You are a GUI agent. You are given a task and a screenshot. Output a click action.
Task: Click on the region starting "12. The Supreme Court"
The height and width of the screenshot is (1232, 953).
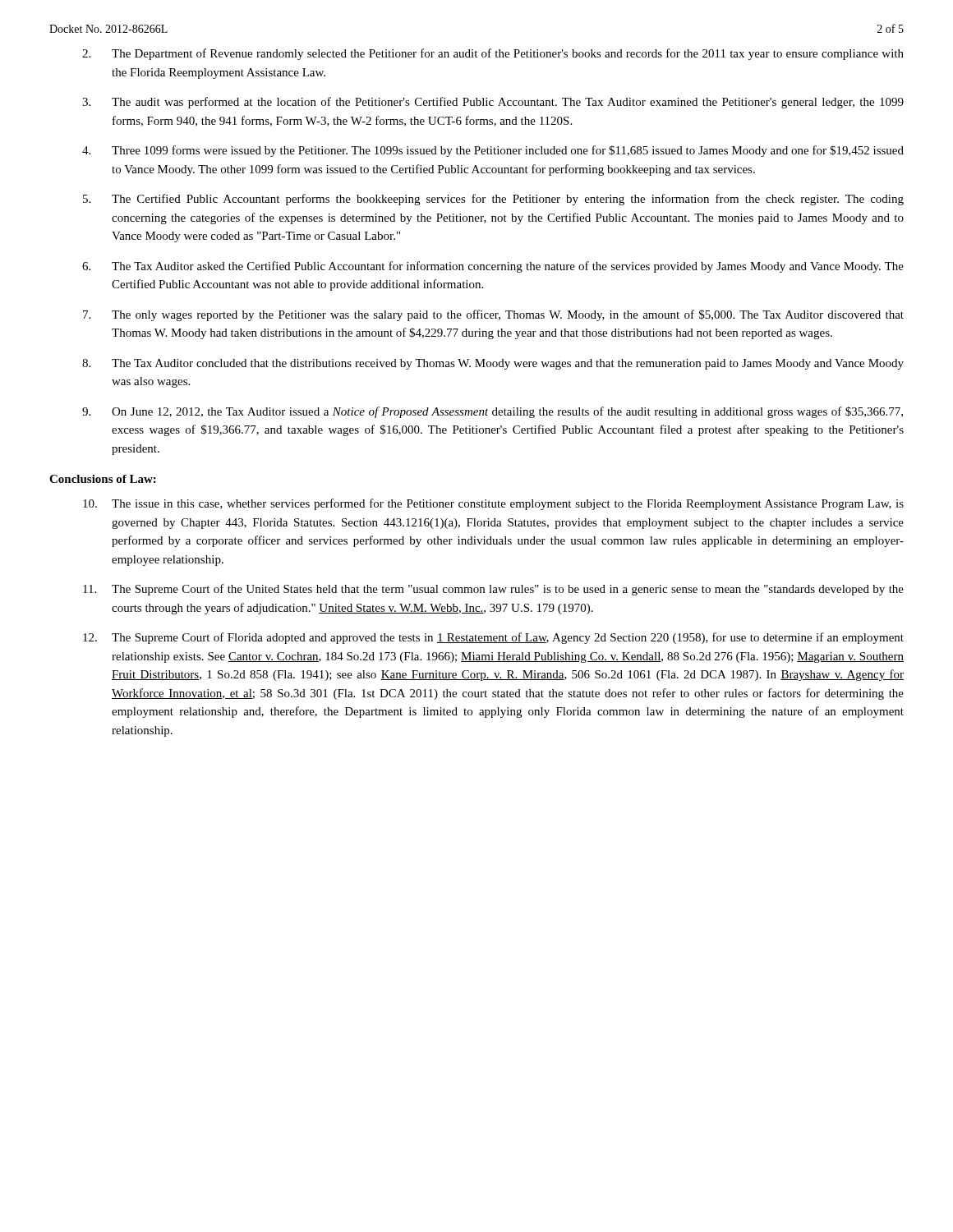pyautogui.click(x=493, y=684)
